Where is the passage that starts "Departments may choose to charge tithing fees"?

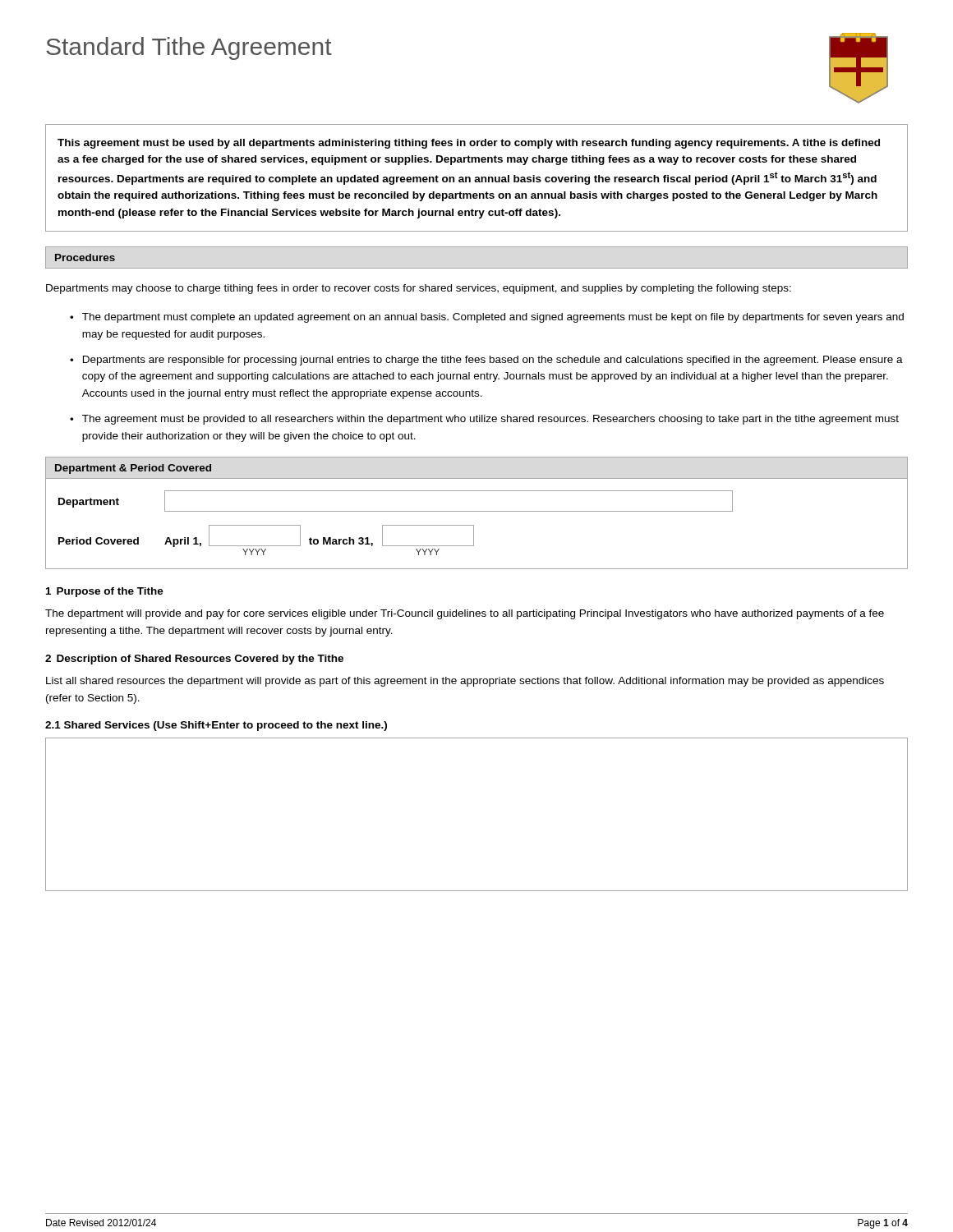(x=418, y=288)
